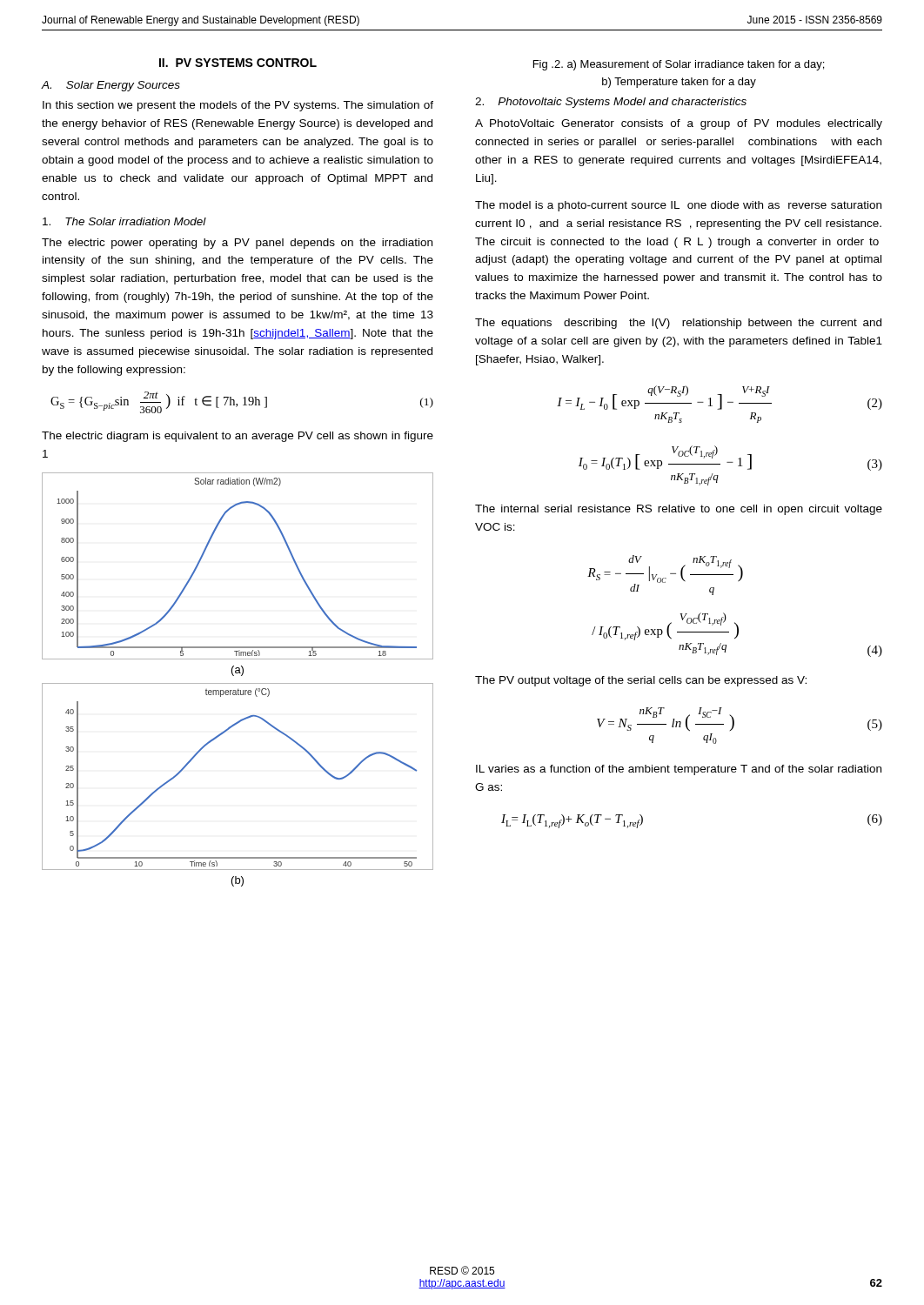
Task: Find "II. PV SYSTEMS CONTROL" on this page
Action: pyautogui.click(x=238, y=63)
